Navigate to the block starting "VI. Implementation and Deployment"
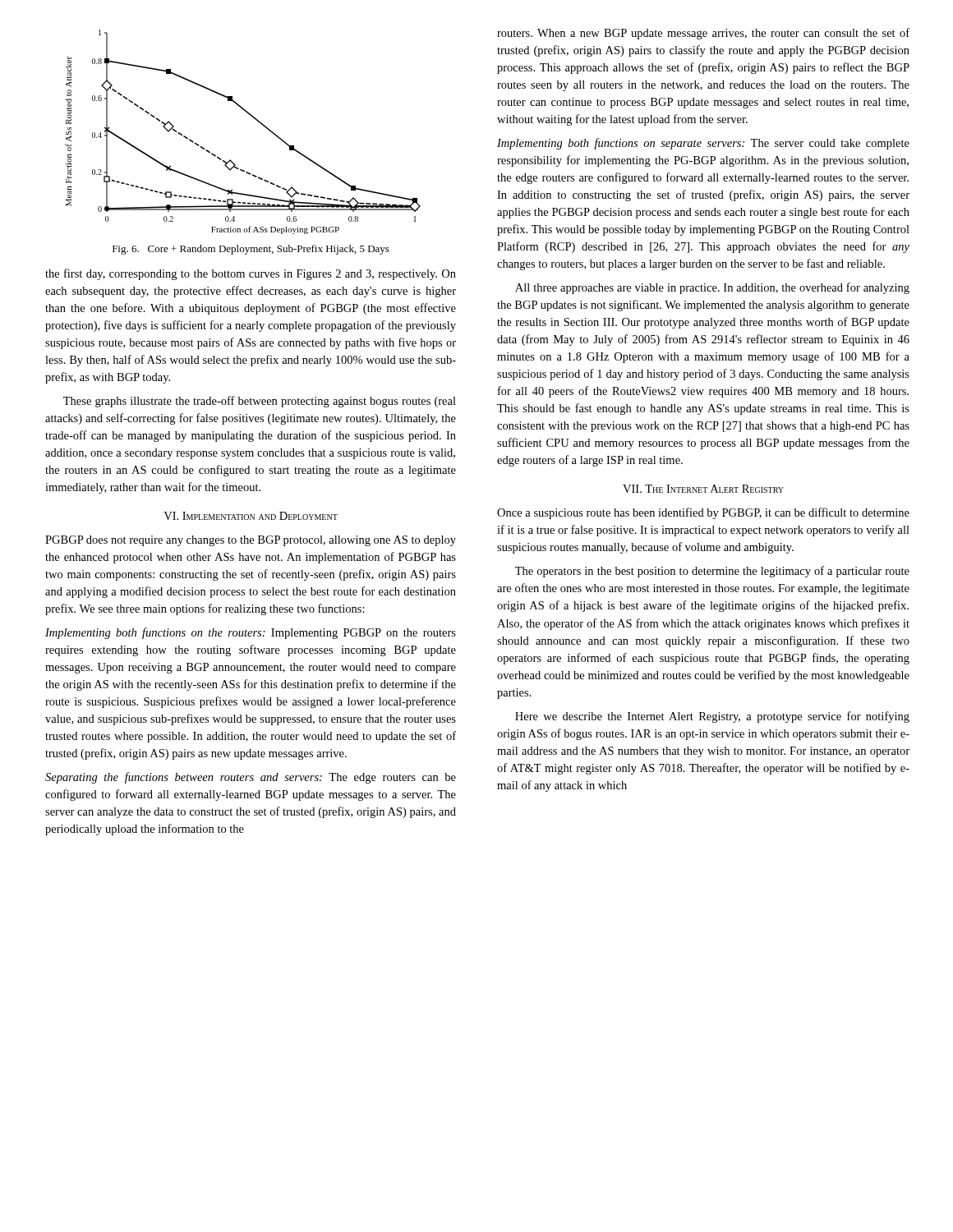This screenshot has width=953, height=1232. [x=251, y=516]
